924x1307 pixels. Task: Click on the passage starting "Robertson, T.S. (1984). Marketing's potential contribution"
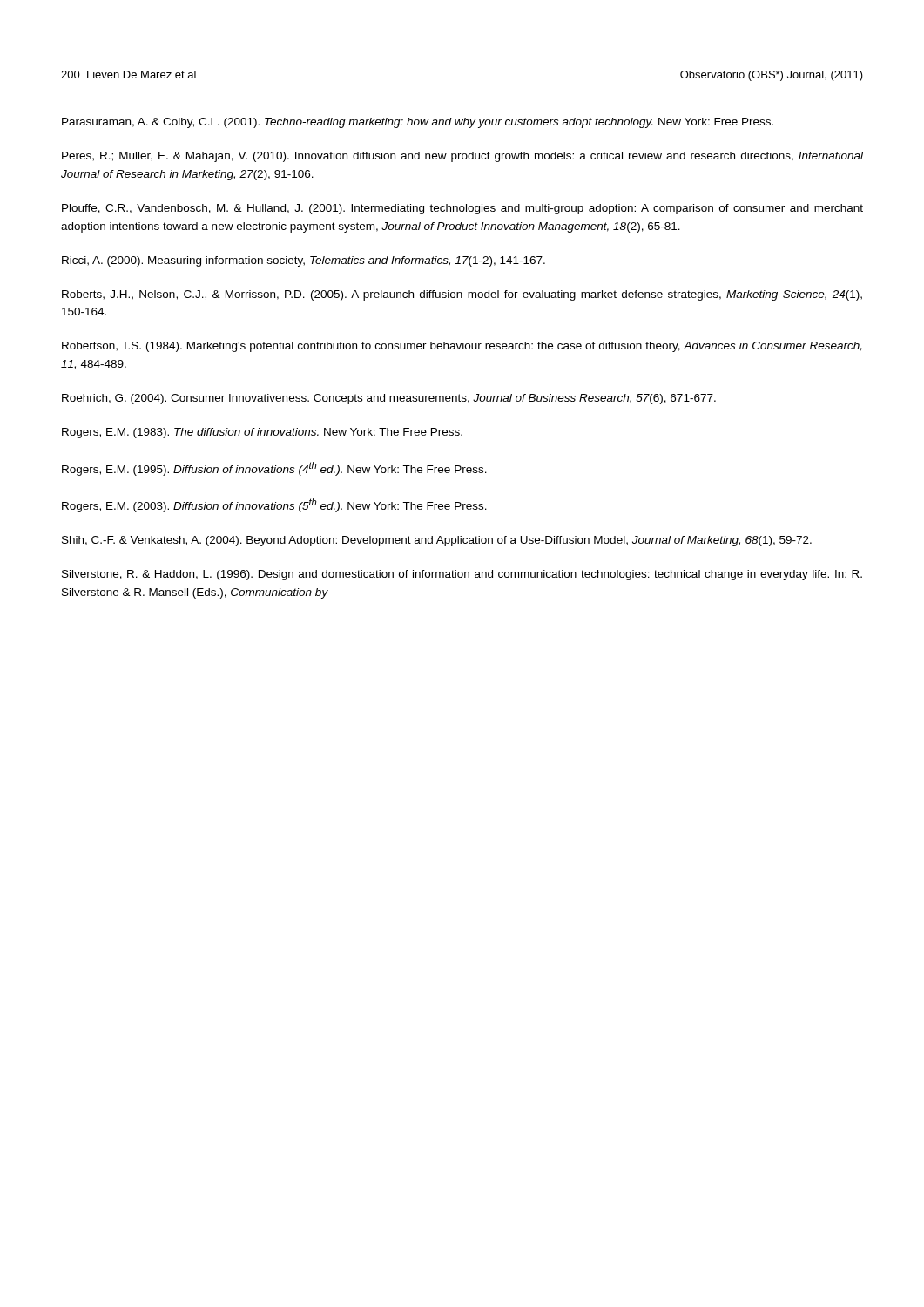[x=462, y=355]
